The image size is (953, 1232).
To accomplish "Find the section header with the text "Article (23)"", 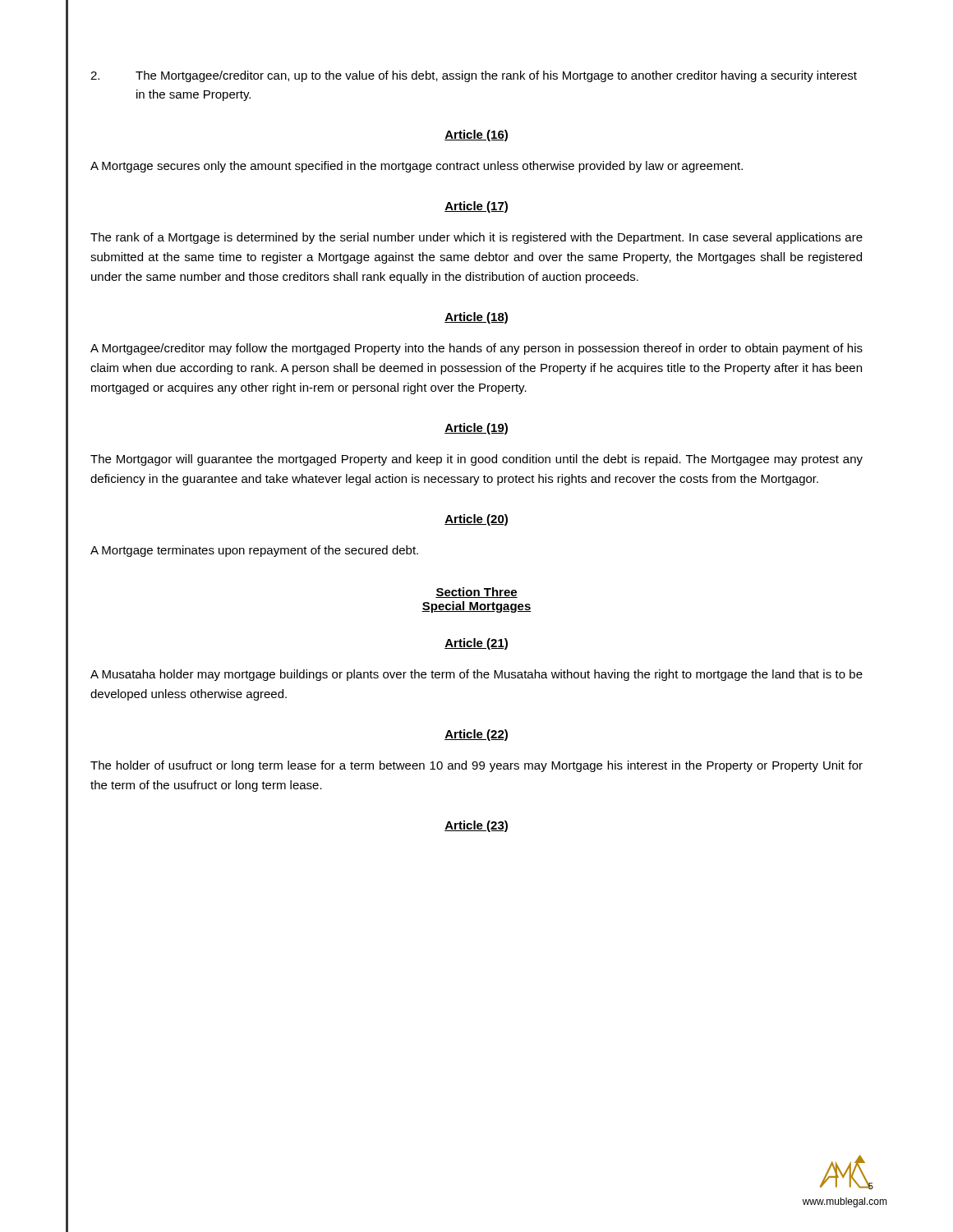I will click(x=476, y=825).
